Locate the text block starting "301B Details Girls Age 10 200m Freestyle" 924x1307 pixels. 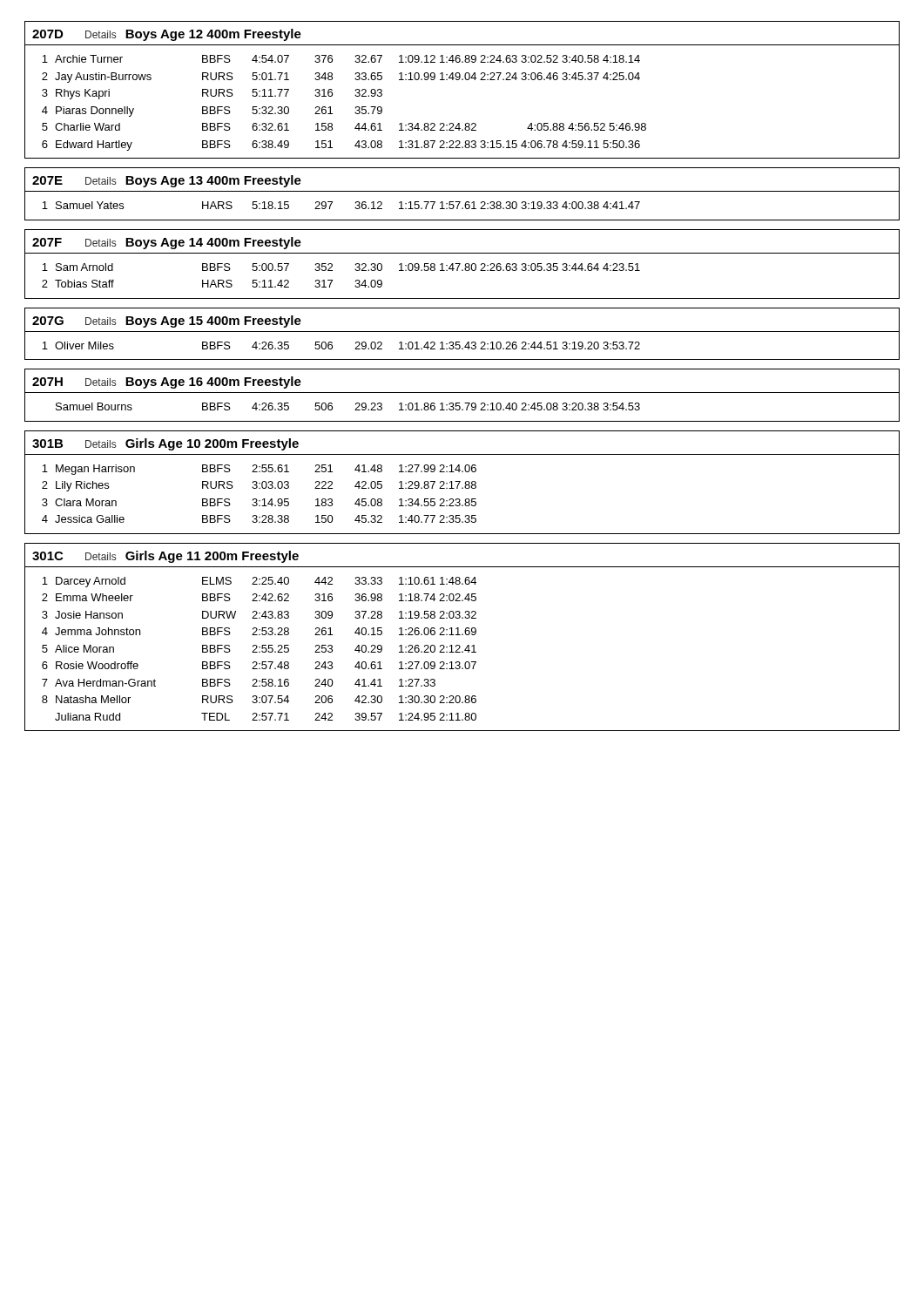click(462, 482)
